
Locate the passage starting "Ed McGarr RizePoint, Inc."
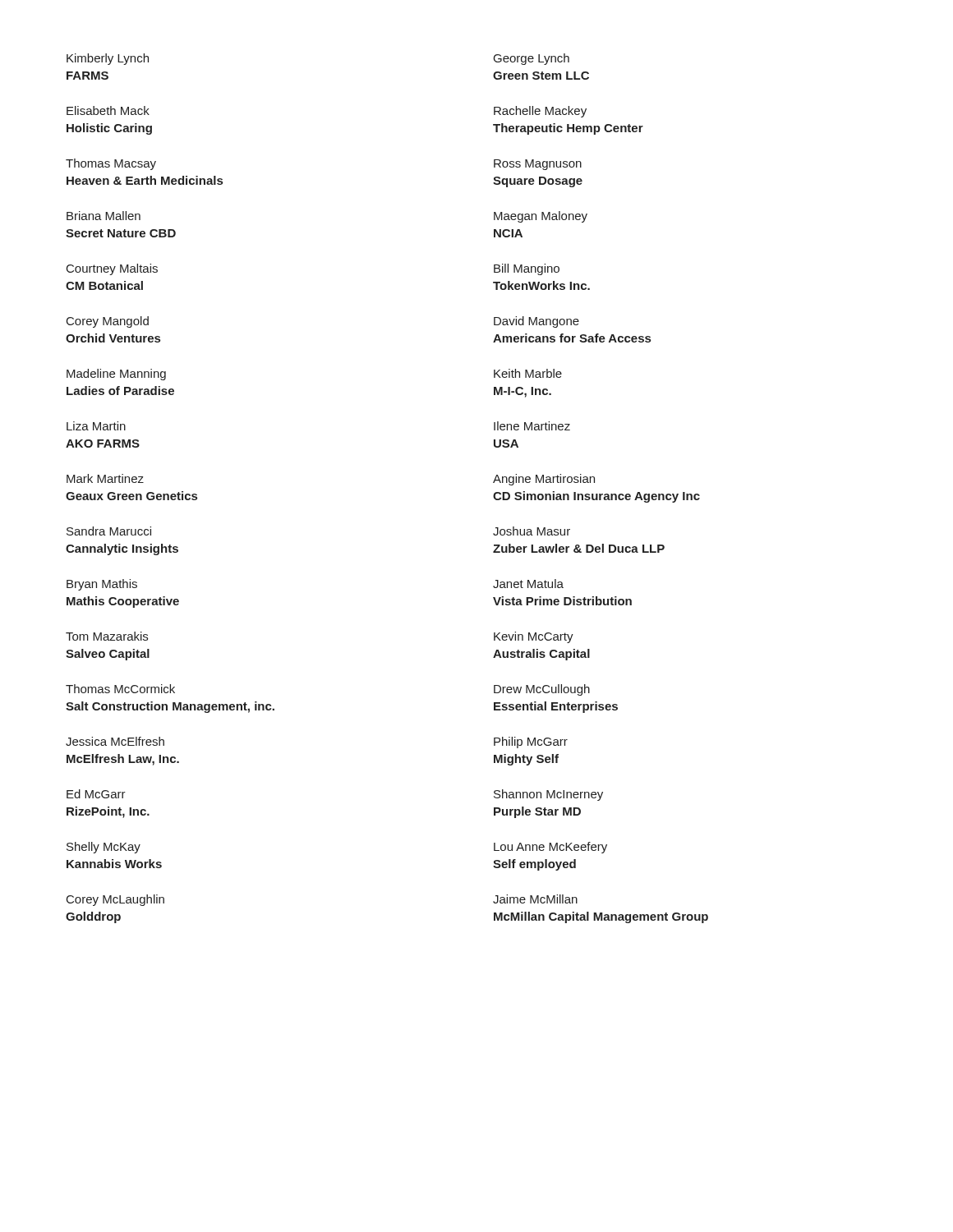click(x=96, y=794)
